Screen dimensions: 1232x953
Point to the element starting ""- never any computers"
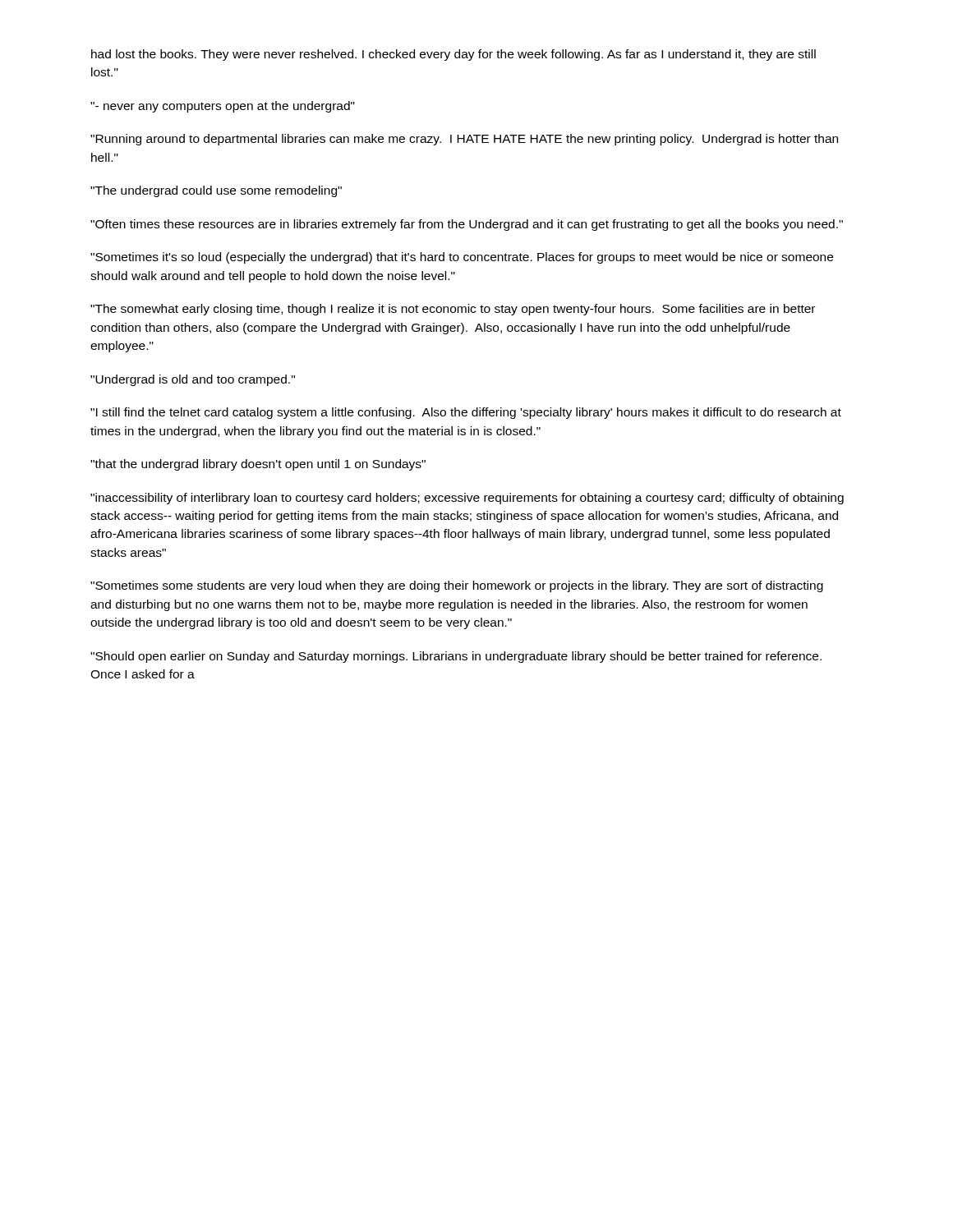223,106
